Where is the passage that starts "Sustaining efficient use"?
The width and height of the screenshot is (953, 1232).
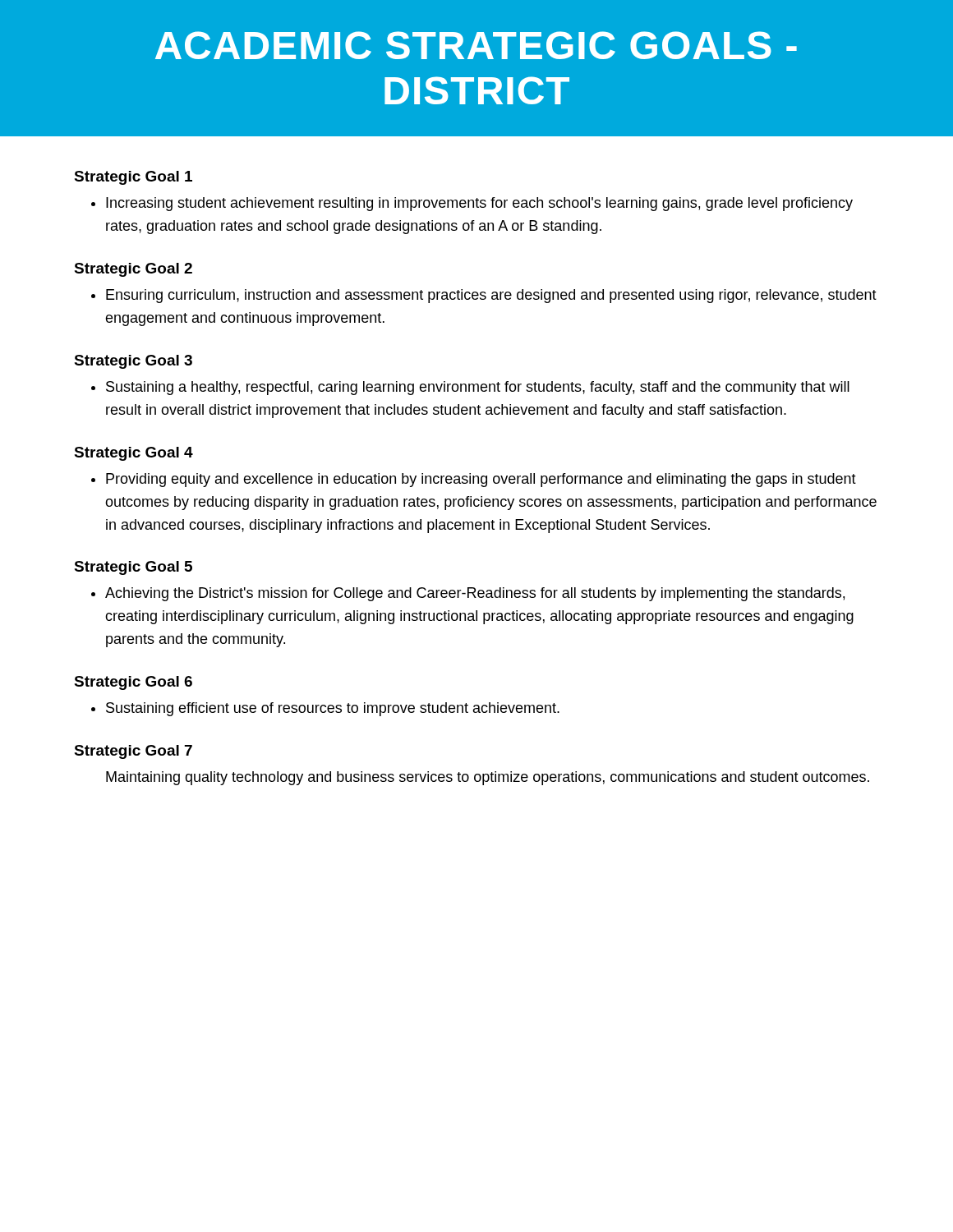476,709
